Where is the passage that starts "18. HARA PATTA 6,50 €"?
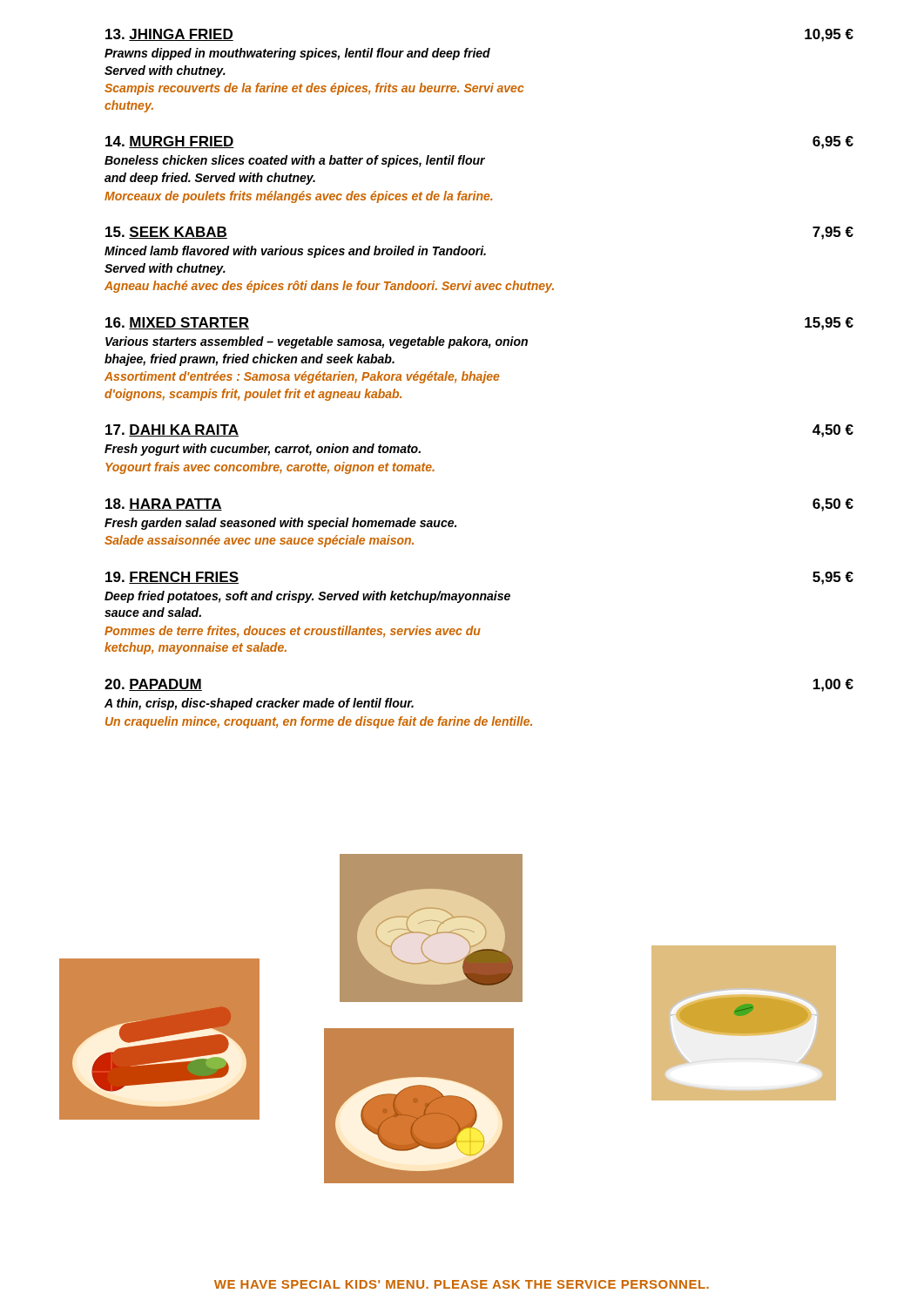Screen dimensions: 1307x924 pyautogui.click(x=176, y=505)
